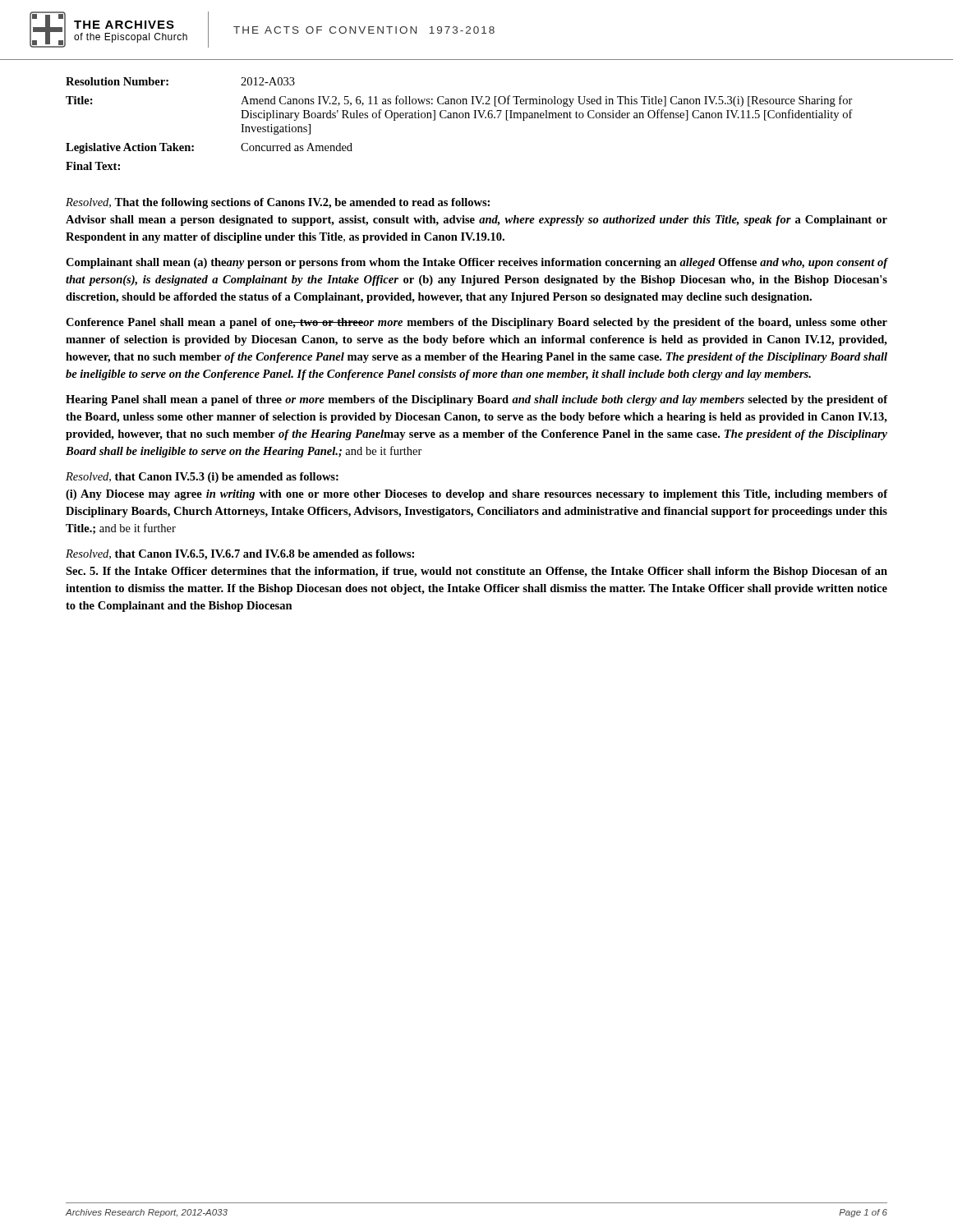Locate the table with the text "Amend Canons IV.2,"

coord(476,124)
